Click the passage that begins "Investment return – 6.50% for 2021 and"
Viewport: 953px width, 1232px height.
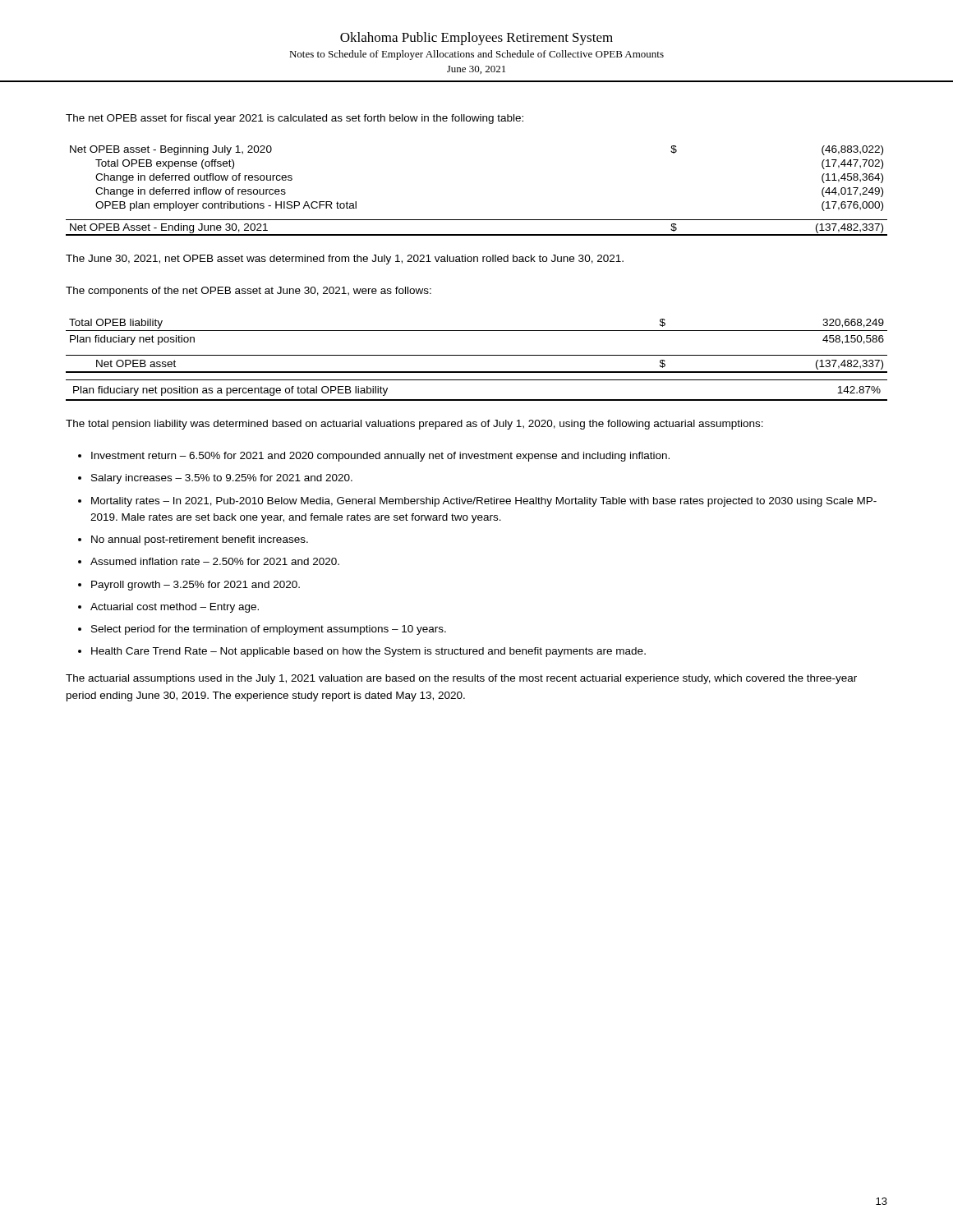click(x=380, y=456)
